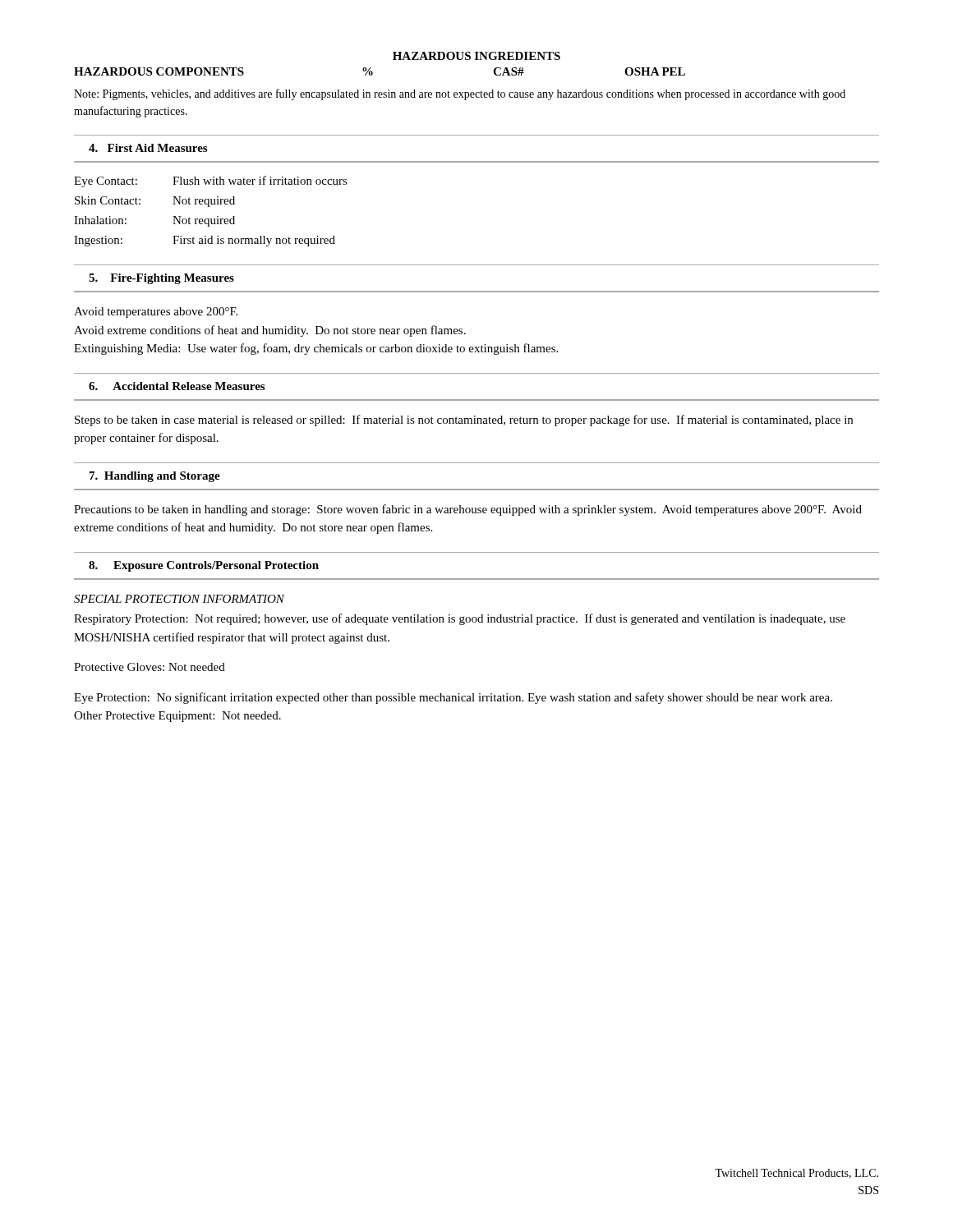953x1232 pixels.
Task: Click on the text block containing "SPECIAL PROTECTION INFORMATION Respiratory"
Action: (x=476, y=616)
